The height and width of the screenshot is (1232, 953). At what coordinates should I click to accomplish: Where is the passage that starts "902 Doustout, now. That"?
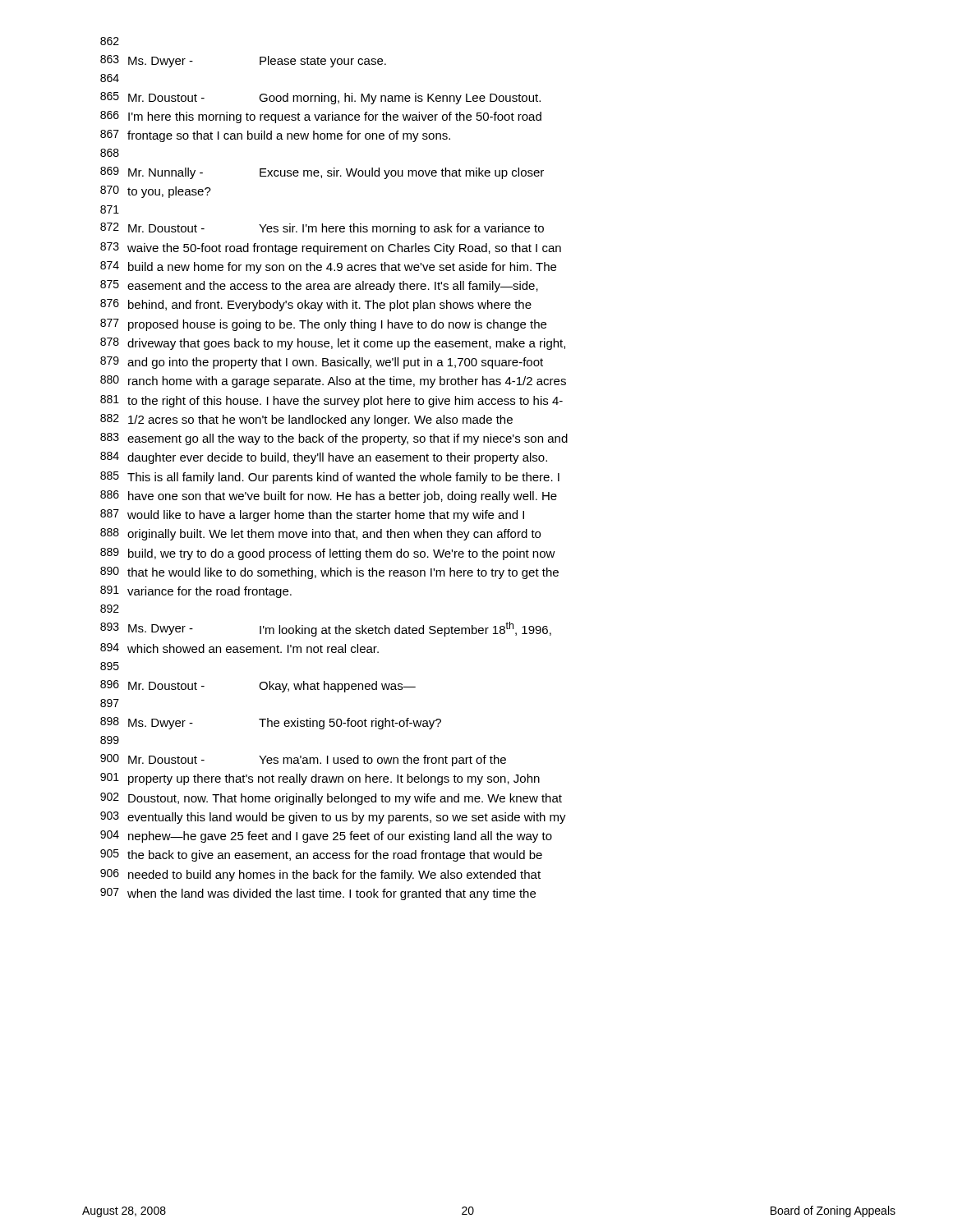pos(489,798)
